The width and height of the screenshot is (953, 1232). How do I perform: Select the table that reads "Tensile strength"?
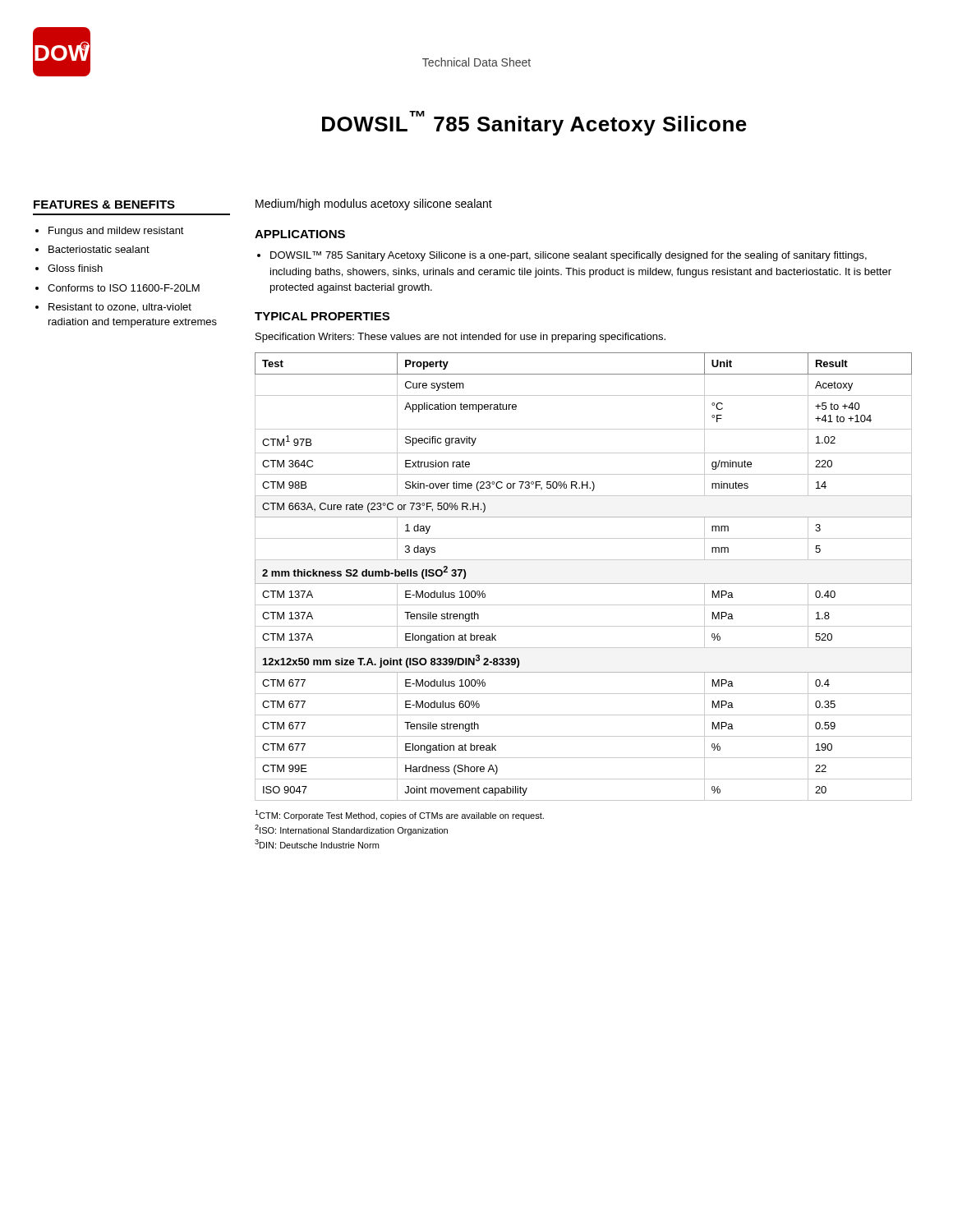(x=583, y=602)
